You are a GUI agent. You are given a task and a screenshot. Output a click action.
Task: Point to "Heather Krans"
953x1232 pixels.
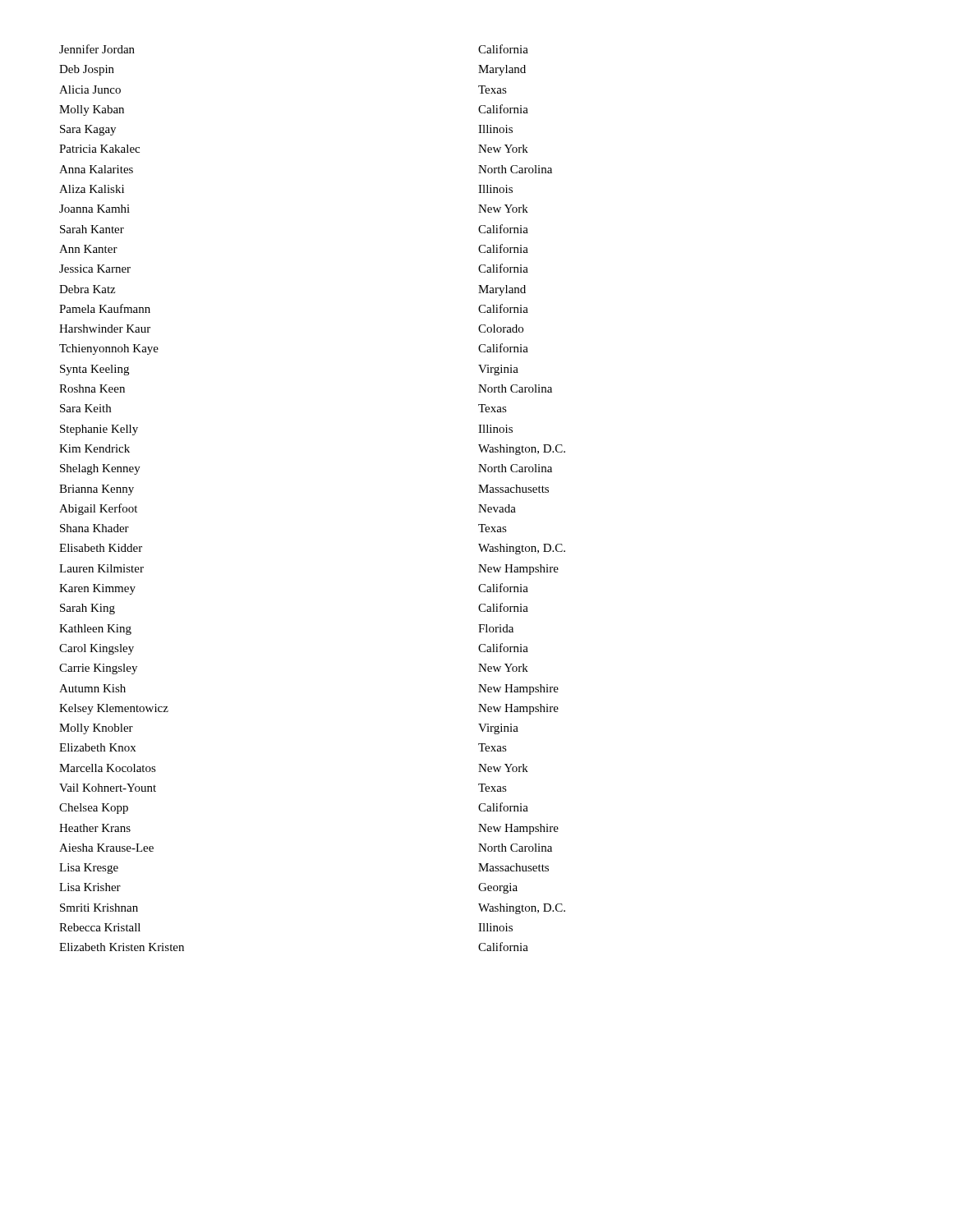click(x=95, y=828)
